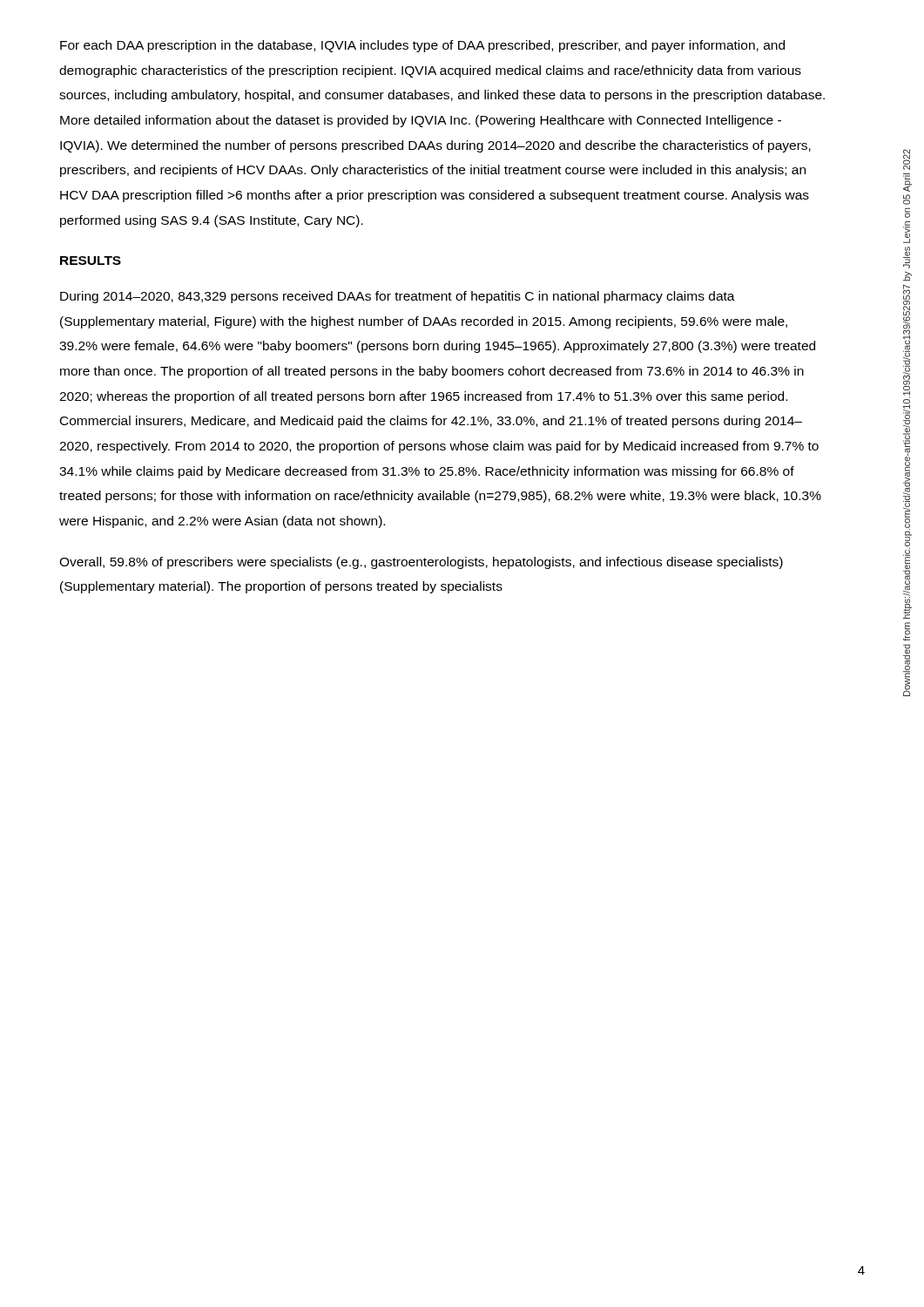Viewport: 924px width, 1307px height.
Task: Find the block starting "During 2014–2020, 843,329 persons received DAAs"
Action: pyautogui.click(x=444, y=409)
